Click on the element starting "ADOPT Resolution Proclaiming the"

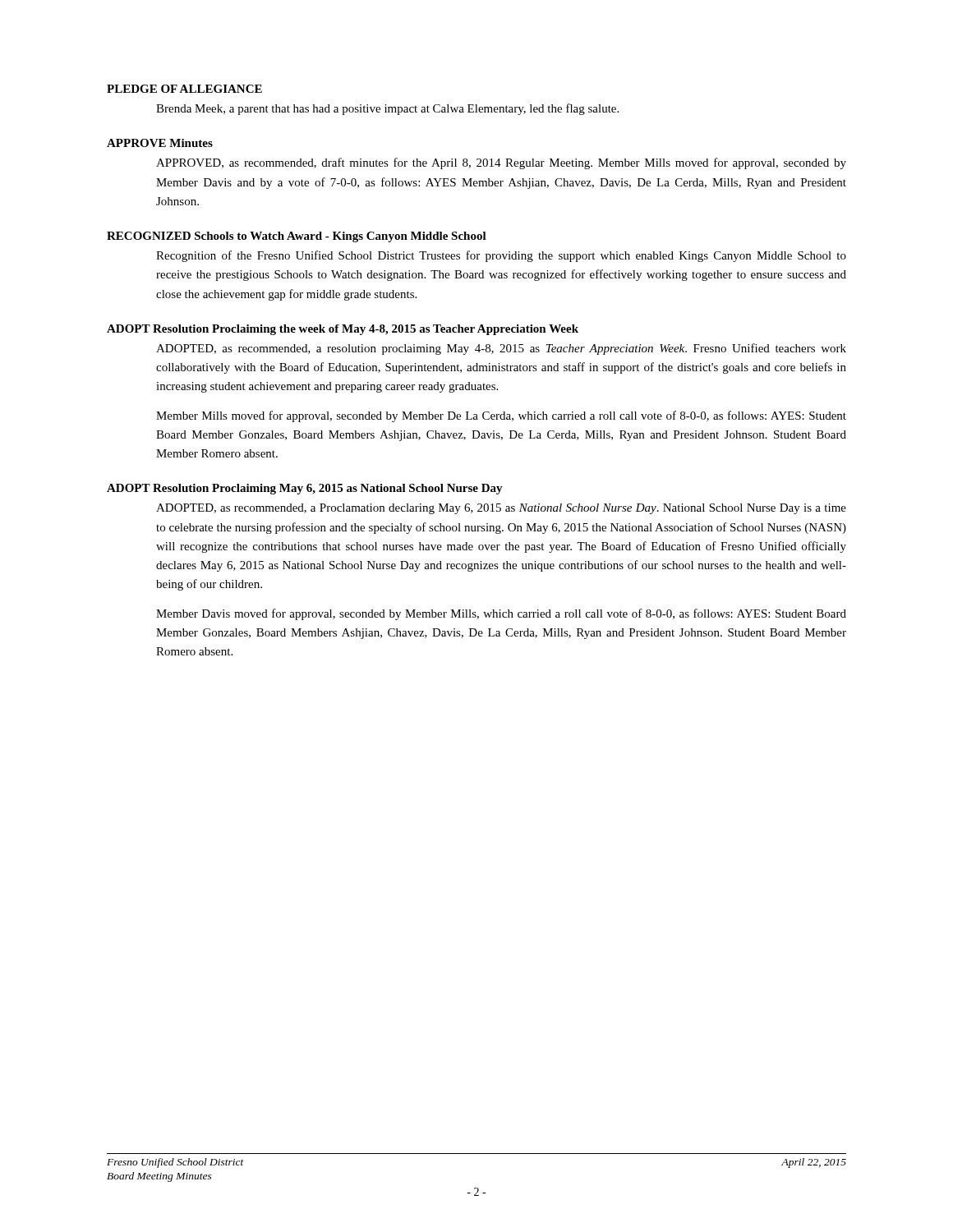pos(343,328)
